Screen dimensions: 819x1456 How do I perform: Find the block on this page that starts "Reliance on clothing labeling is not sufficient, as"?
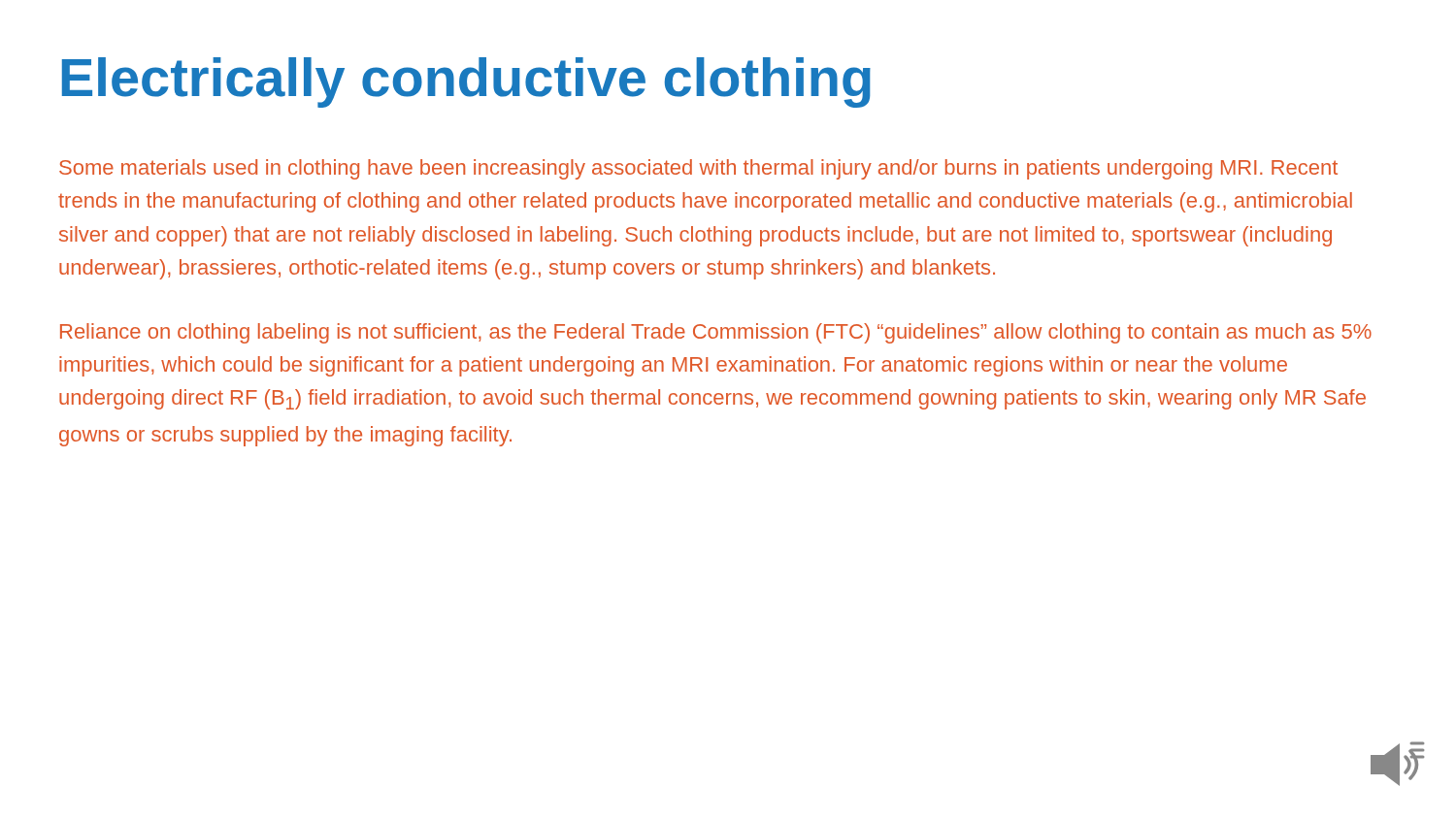pyautogui.click(x=715, y=383)
